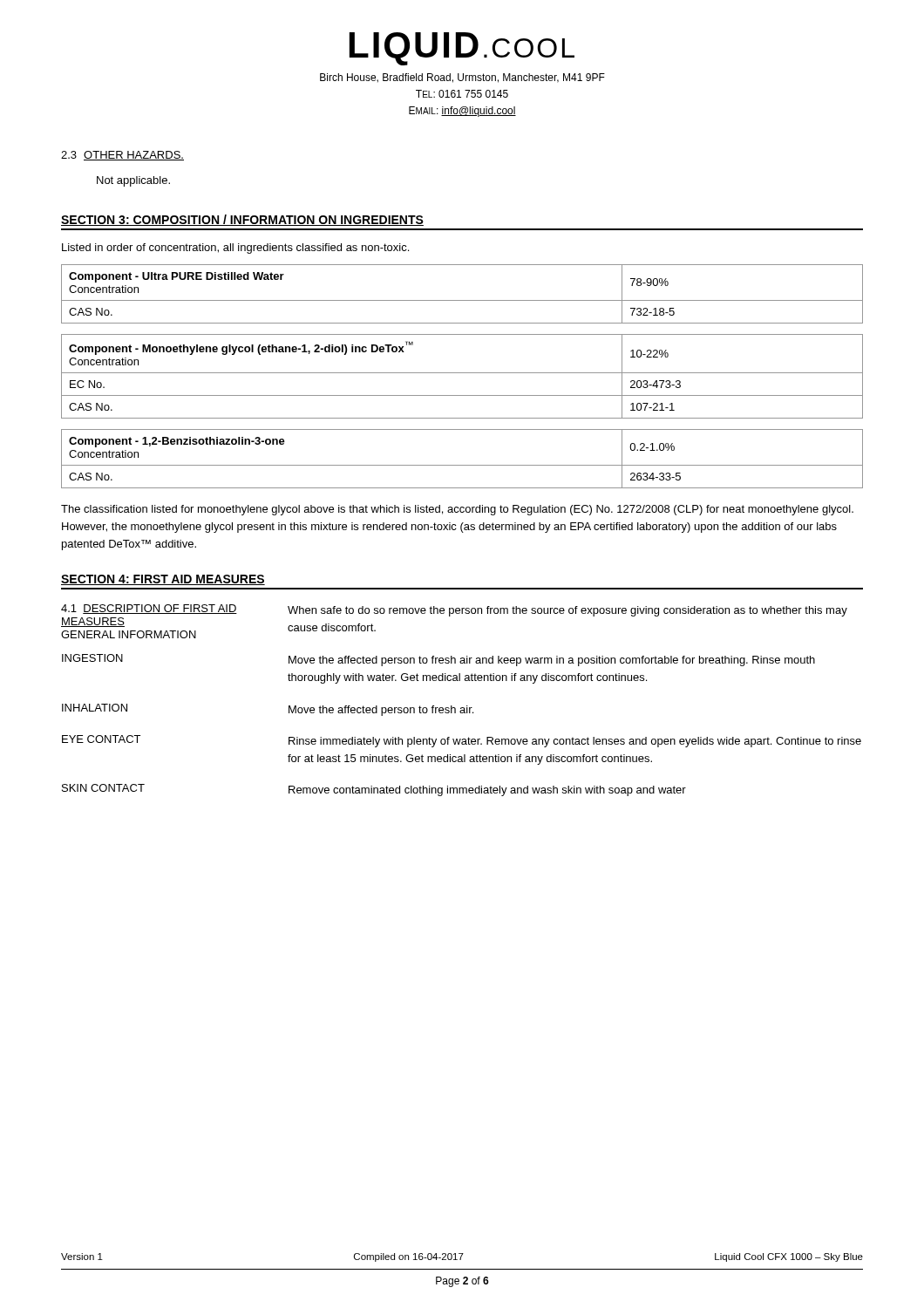This screenshot has width=924, height=1308.
Task: Point to the block beginning "INGESTION Move the affected person to fresh air"
Action: (x=462, y=669)
